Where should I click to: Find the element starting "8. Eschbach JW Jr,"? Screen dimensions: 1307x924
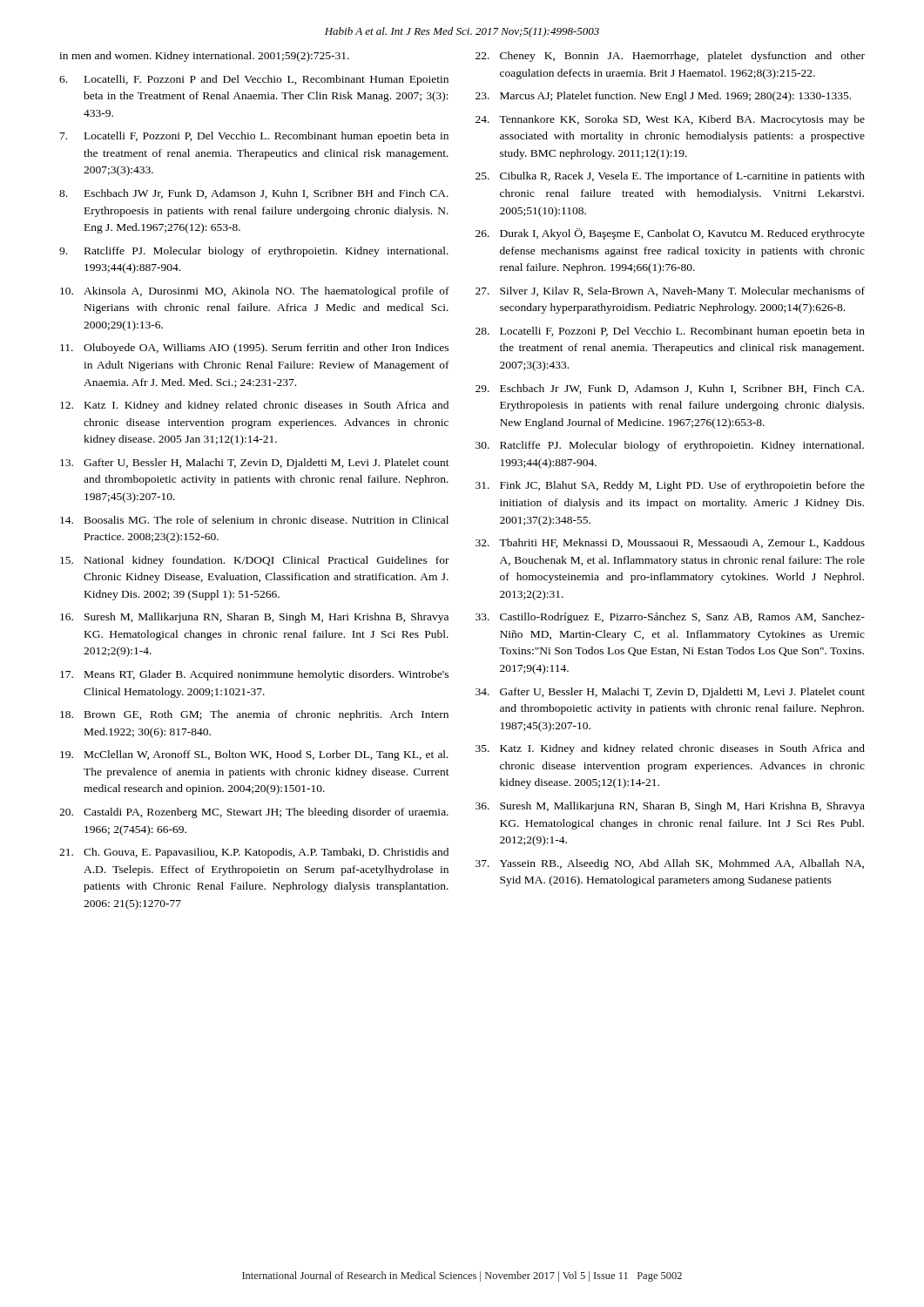pyautogui.click(x=254, y=210)
